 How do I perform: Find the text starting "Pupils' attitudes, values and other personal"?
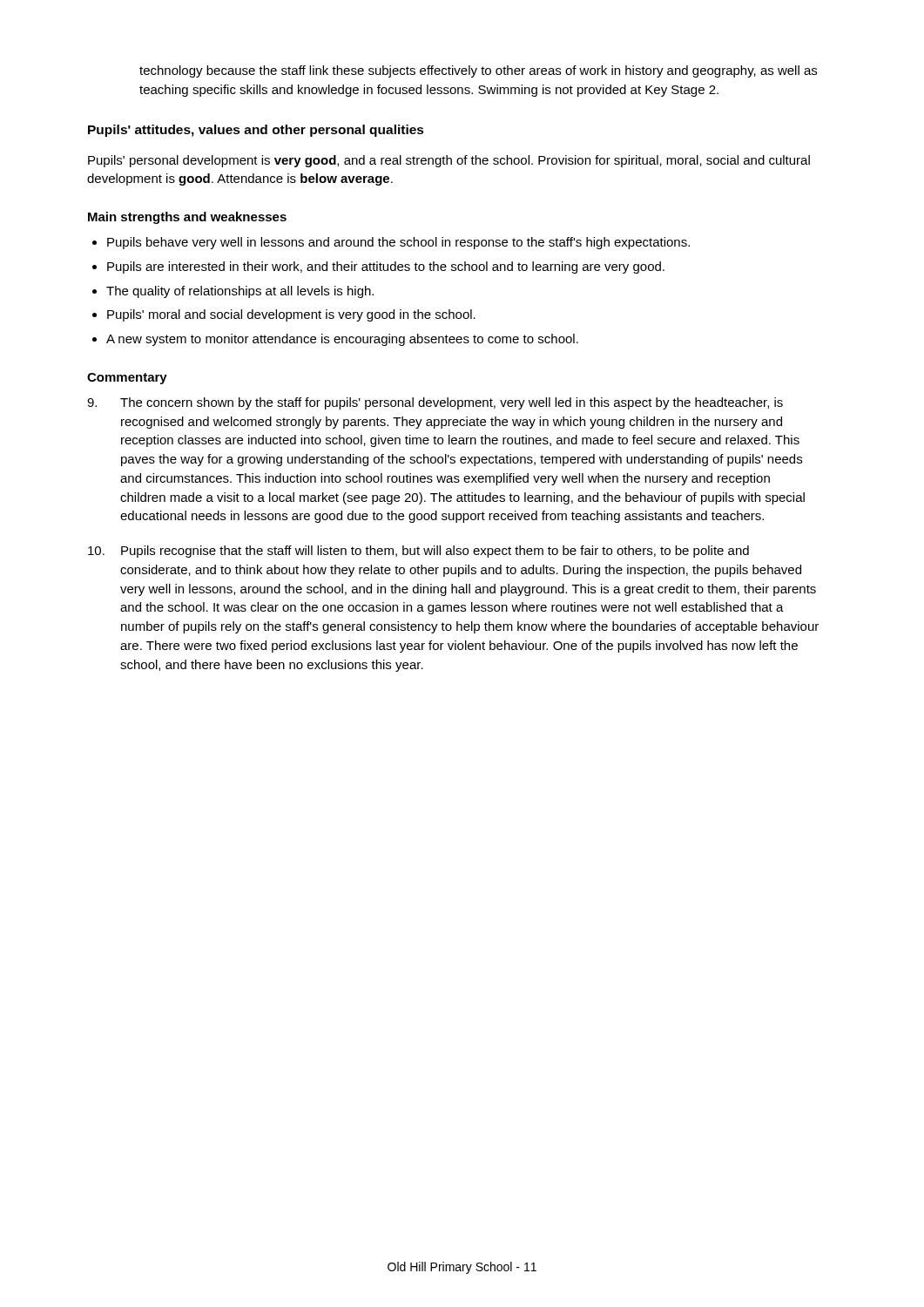pos(256,131)
